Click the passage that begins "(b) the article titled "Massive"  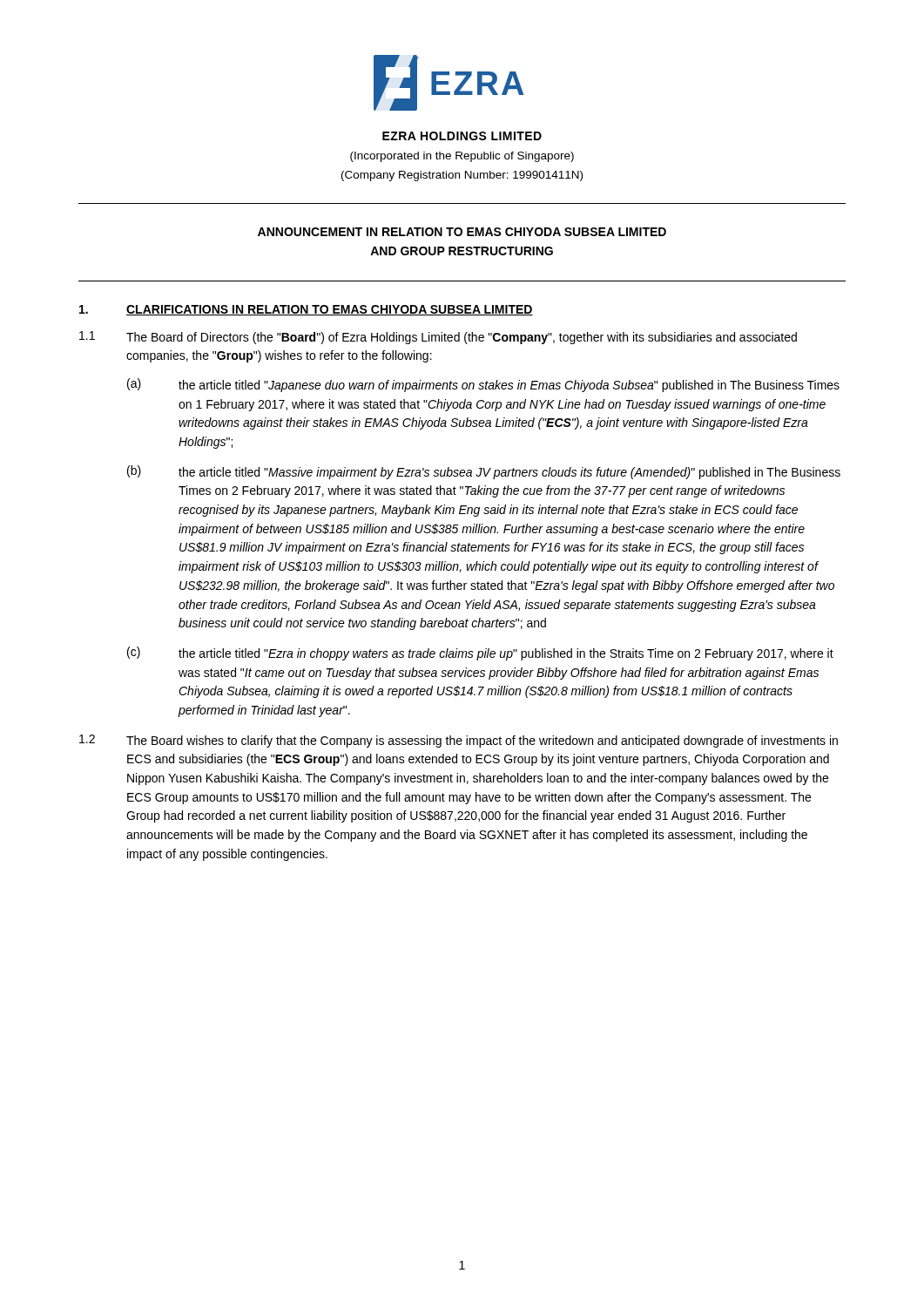(x=486, y=548)
